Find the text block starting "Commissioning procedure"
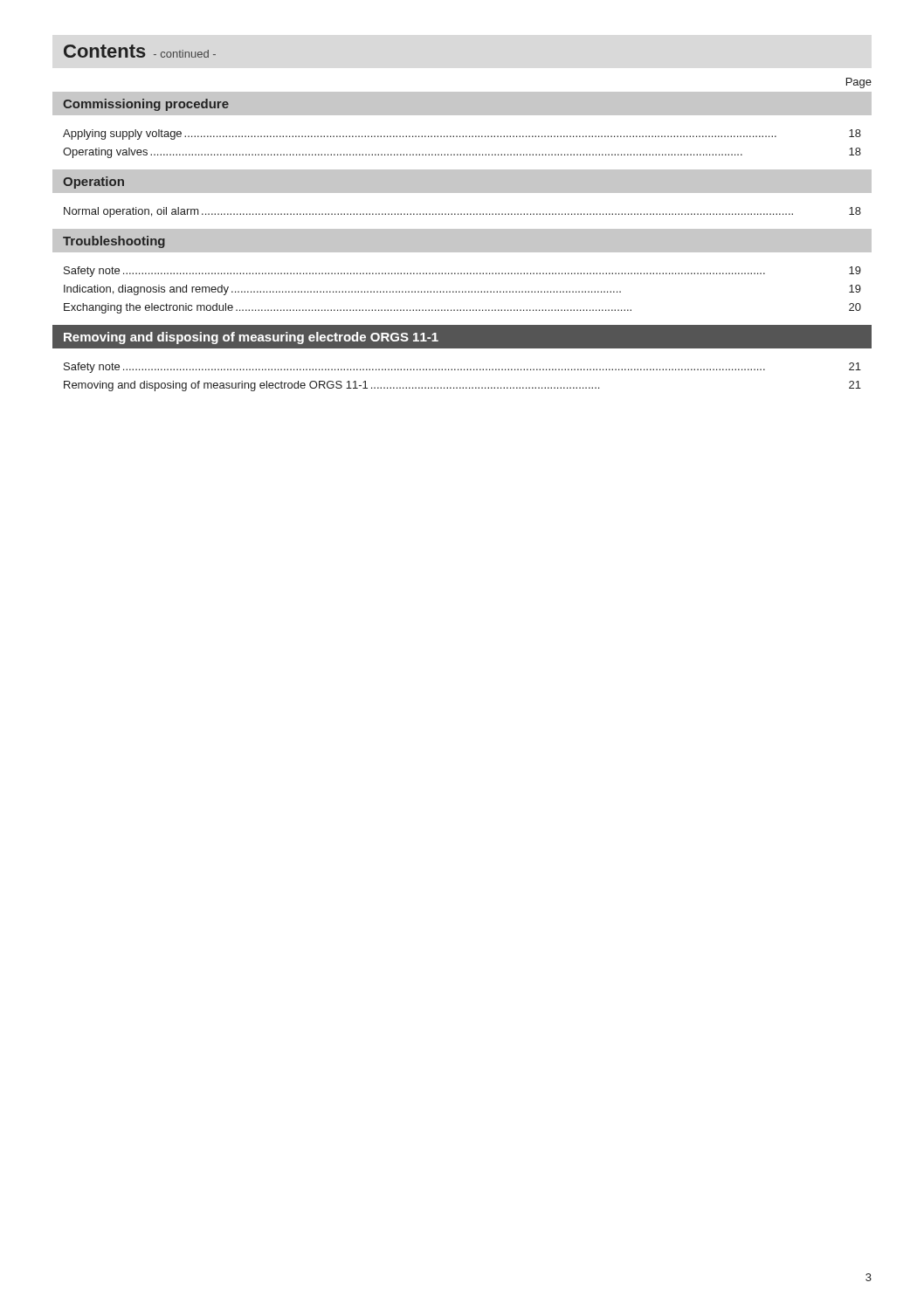 click(x=146, y=103)
